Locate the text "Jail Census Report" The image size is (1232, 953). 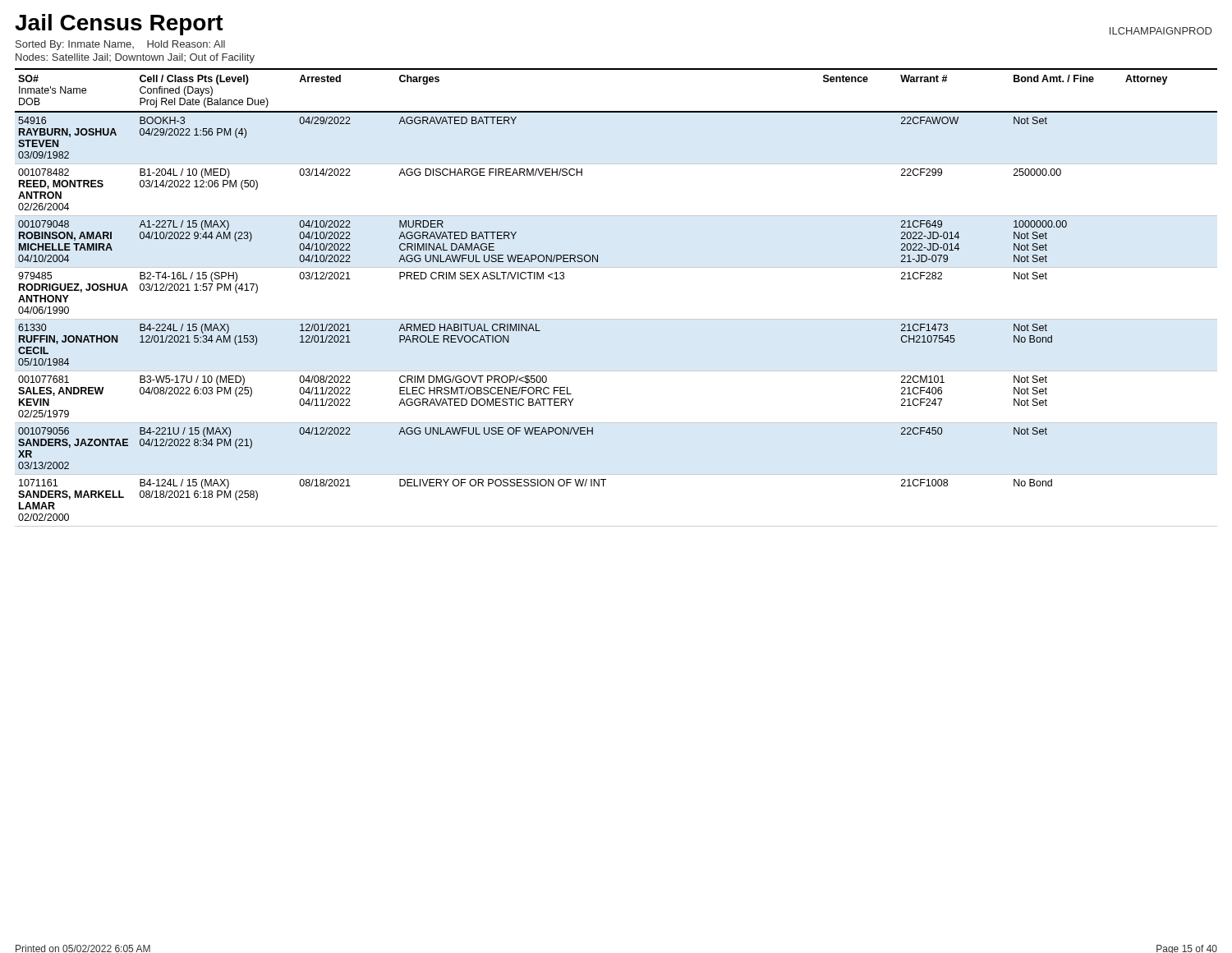[x=119, y=23]
